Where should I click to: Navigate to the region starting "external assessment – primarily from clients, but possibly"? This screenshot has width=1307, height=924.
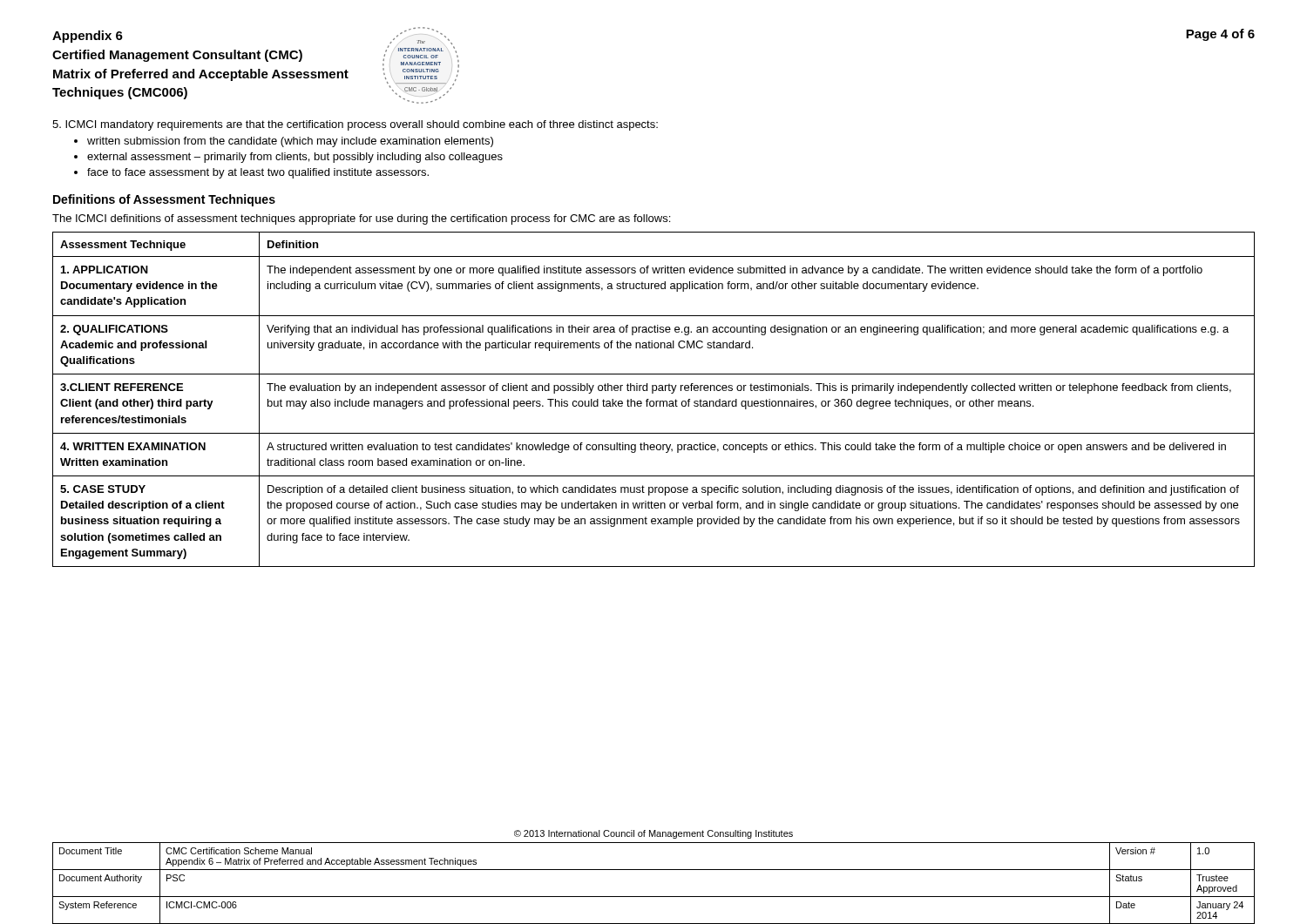295,156
